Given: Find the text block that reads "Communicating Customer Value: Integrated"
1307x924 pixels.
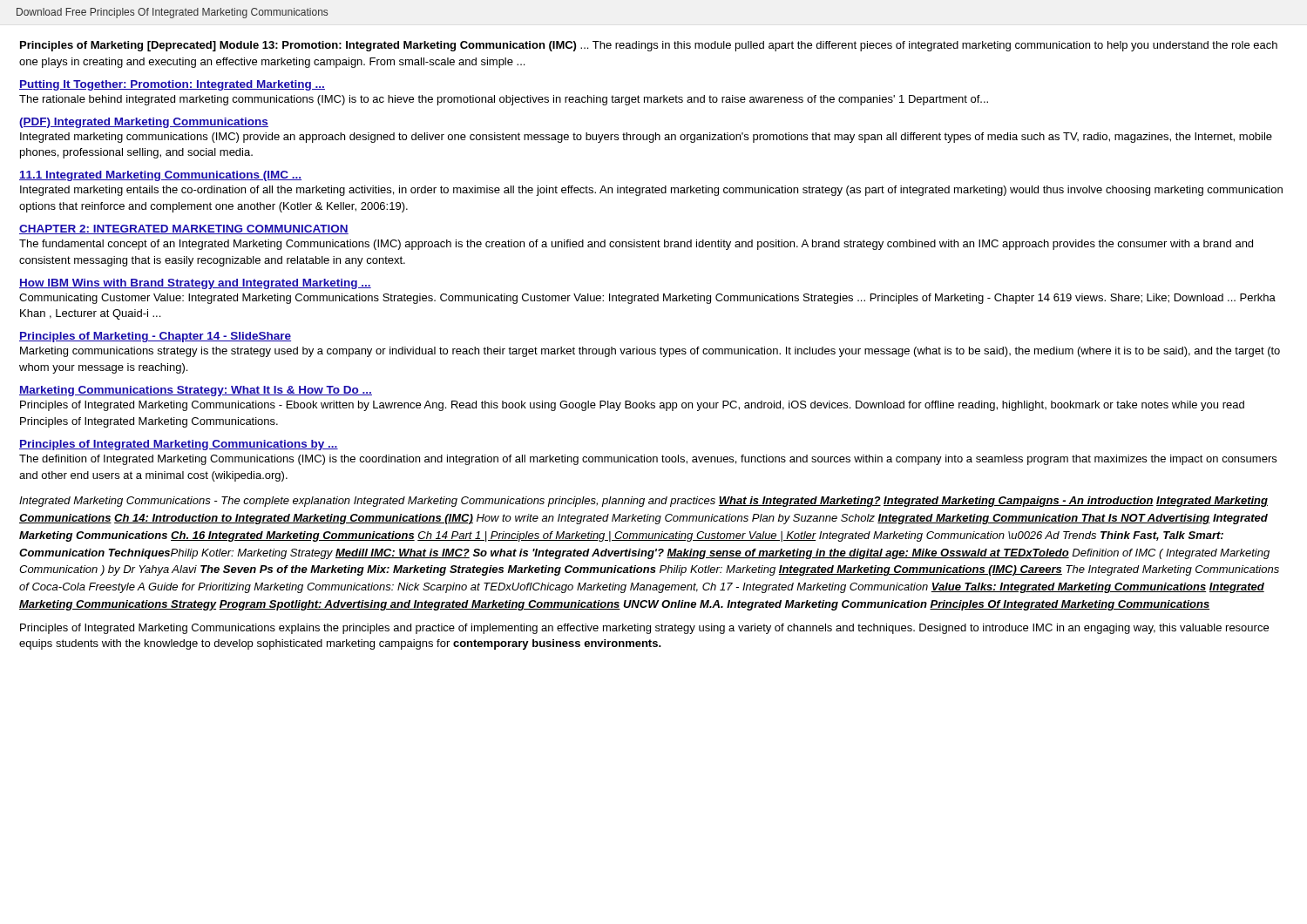Looking at the screenshot, I should [647, 305].
